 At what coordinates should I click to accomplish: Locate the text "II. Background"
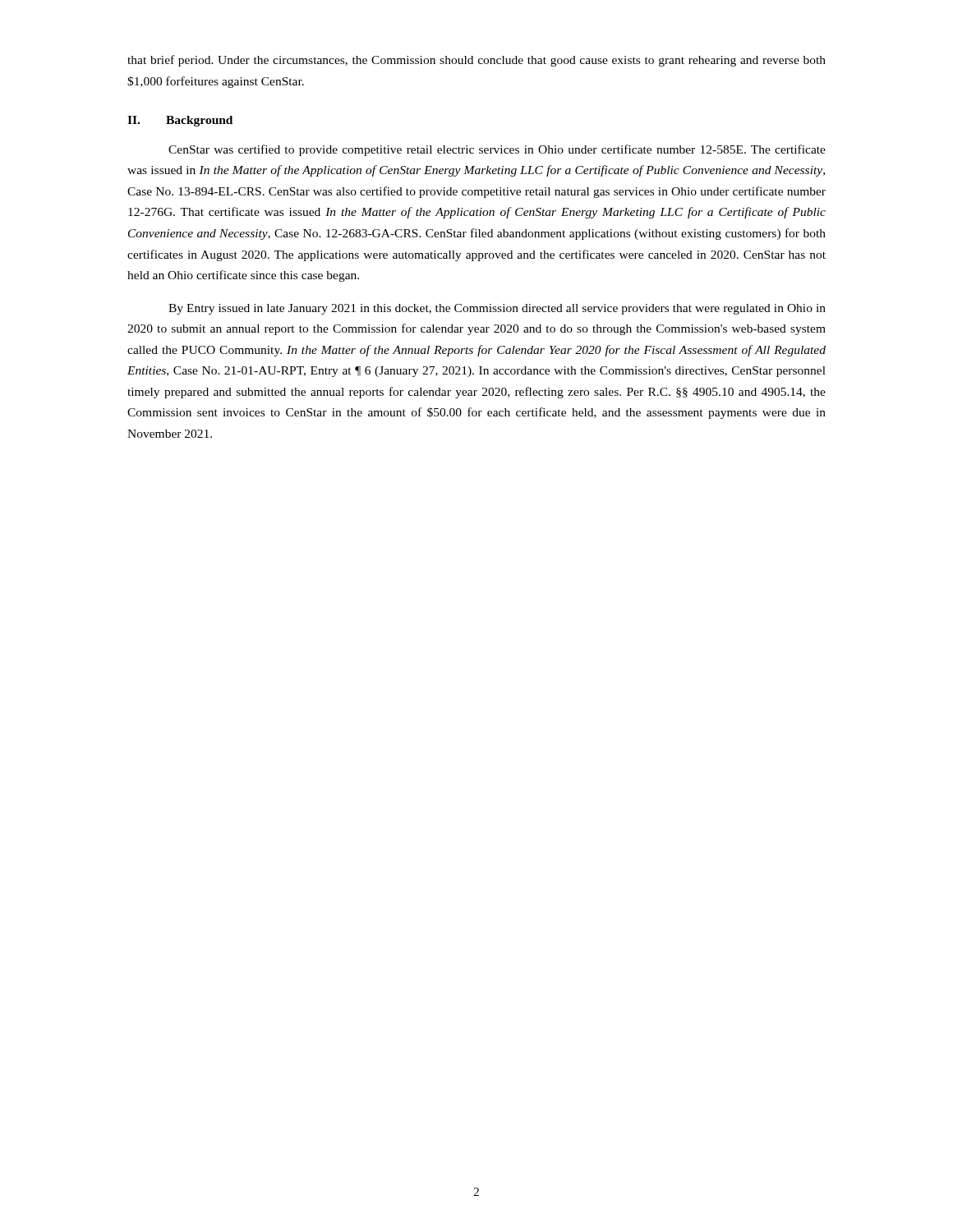click(x=180, y=121)
